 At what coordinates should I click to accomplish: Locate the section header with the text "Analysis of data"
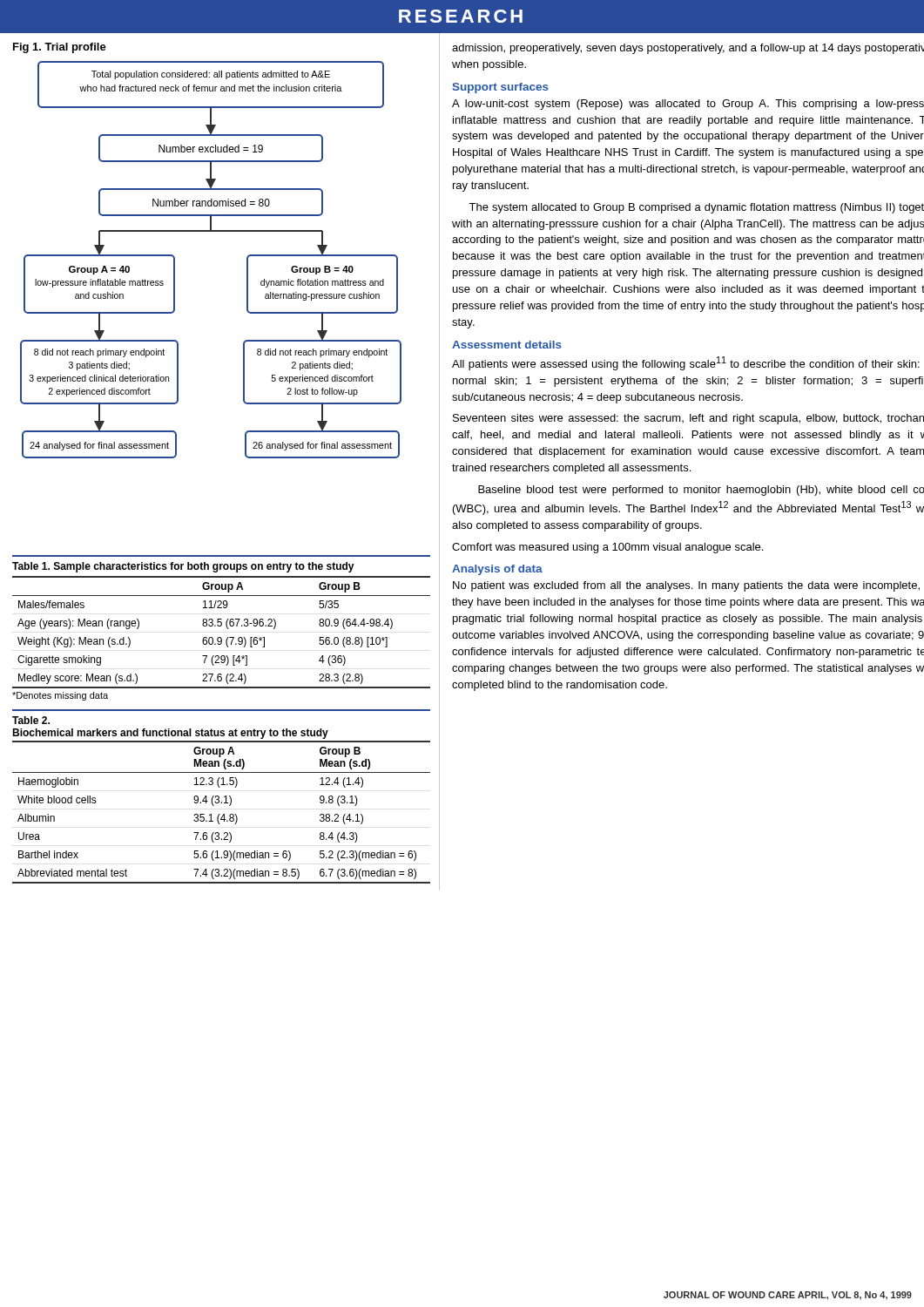tap(497, 569)
